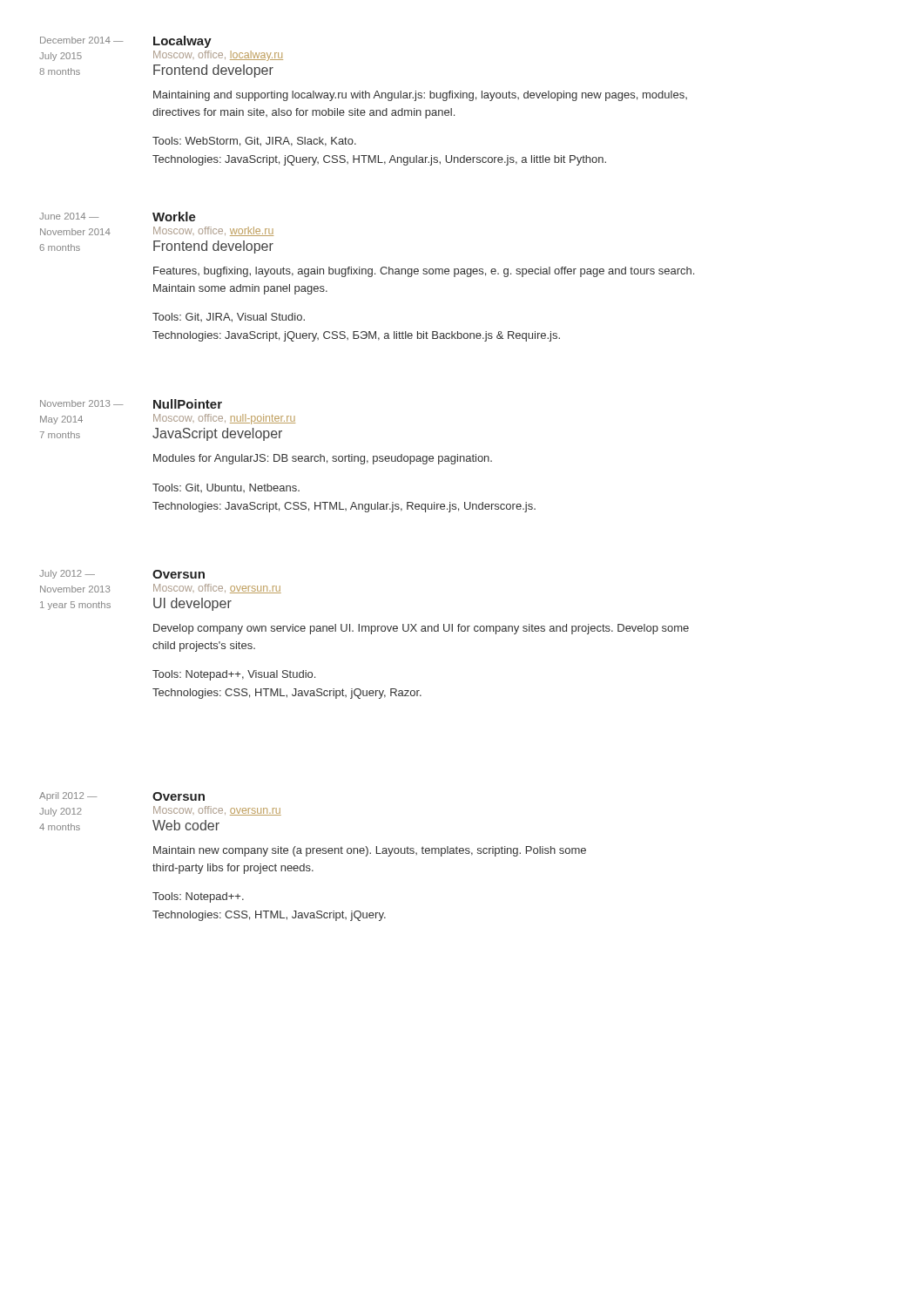Screen dimensions: 1307x924
Task: Click on the element starting "Tools: Git, Ubuntu, Netbeans. Technologies: JavaScript, CSS, HTML,"
Action: 344,496
